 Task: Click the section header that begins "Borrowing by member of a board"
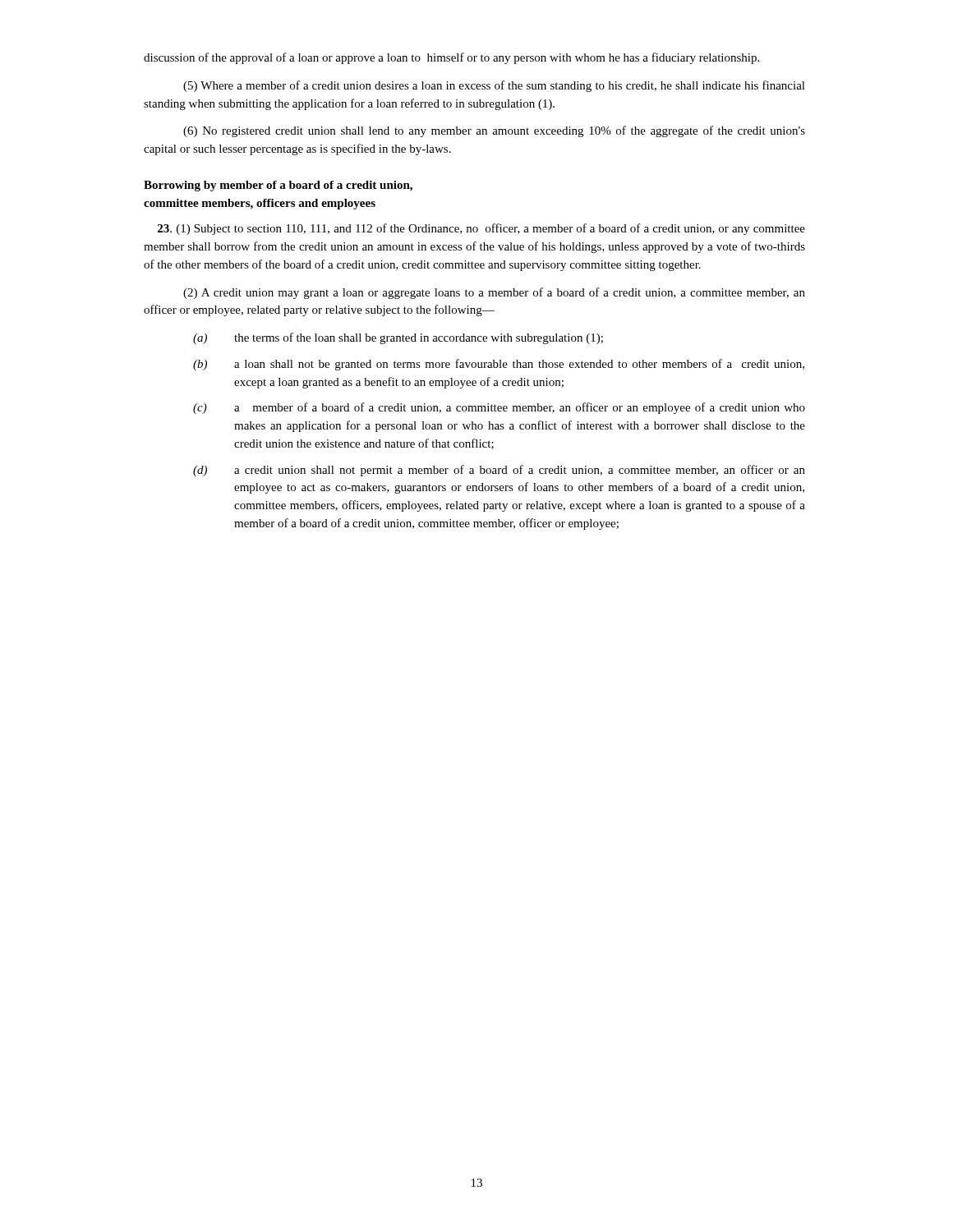(x=278, y=194)
